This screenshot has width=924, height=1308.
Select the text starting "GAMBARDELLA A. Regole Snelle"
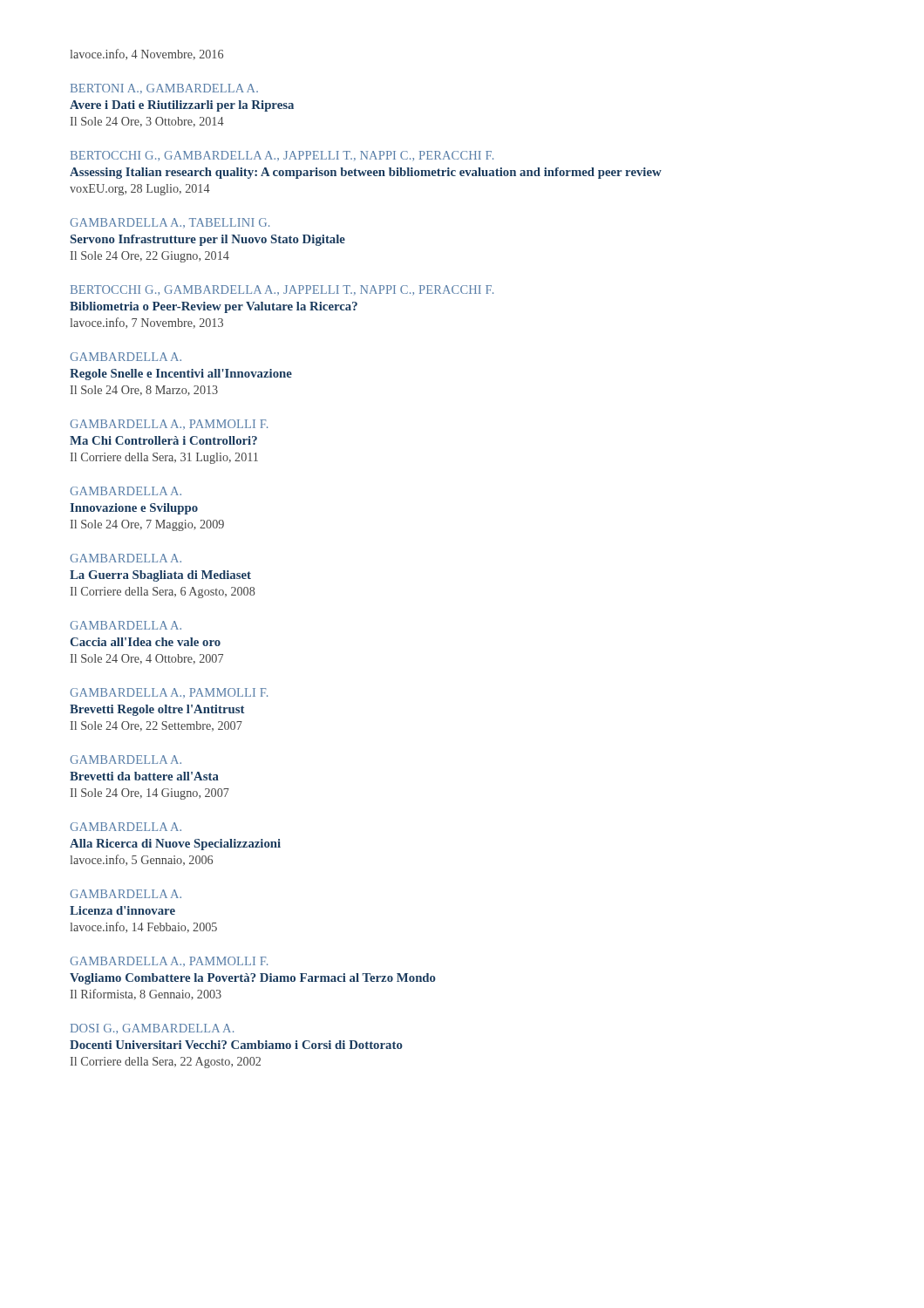pyautogui.click(x=126, y=357)
